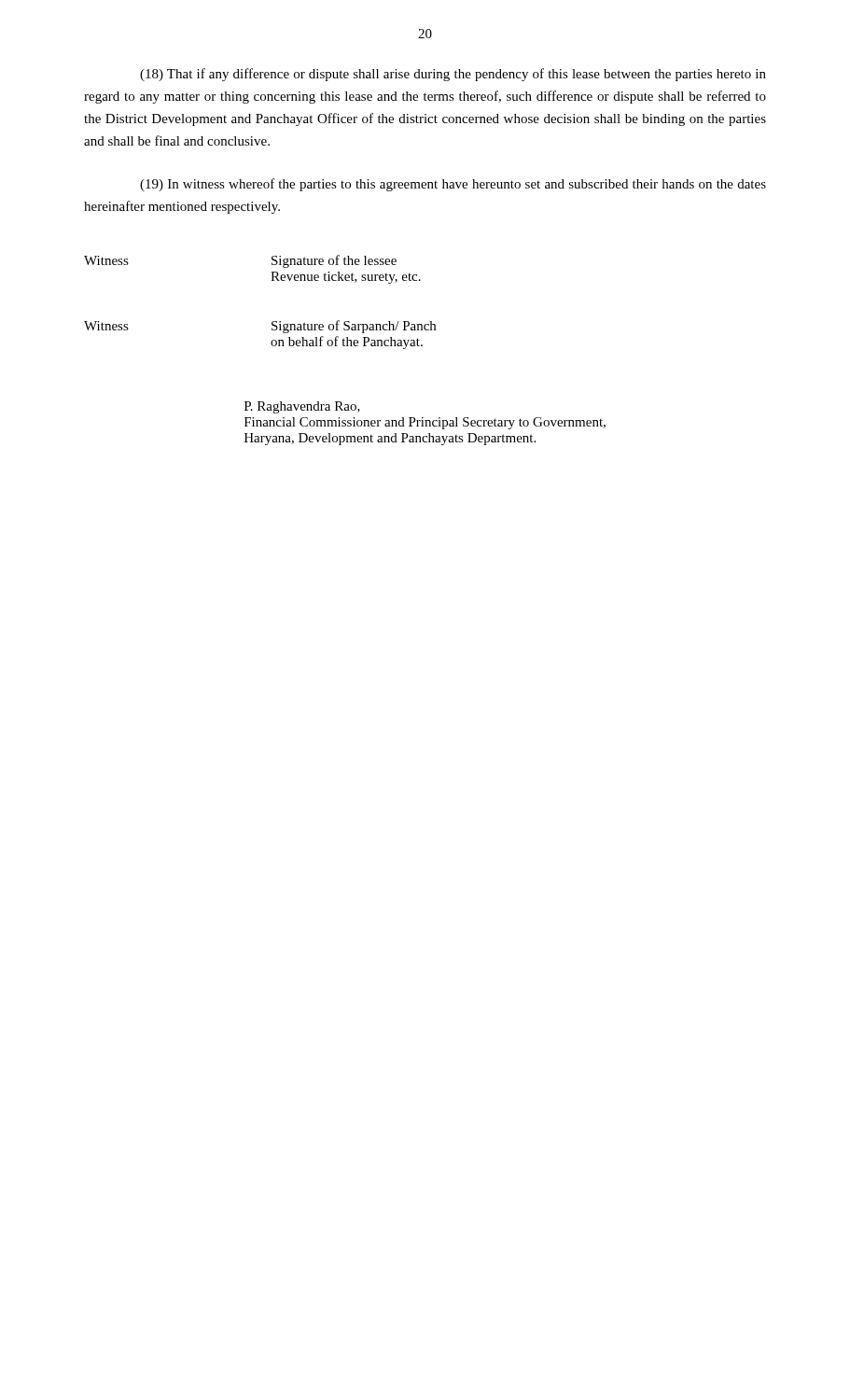Find the passage starting "(18) That if"
Image resolution: width=850 pixels, height=1400 pixels.
[425, 107]
